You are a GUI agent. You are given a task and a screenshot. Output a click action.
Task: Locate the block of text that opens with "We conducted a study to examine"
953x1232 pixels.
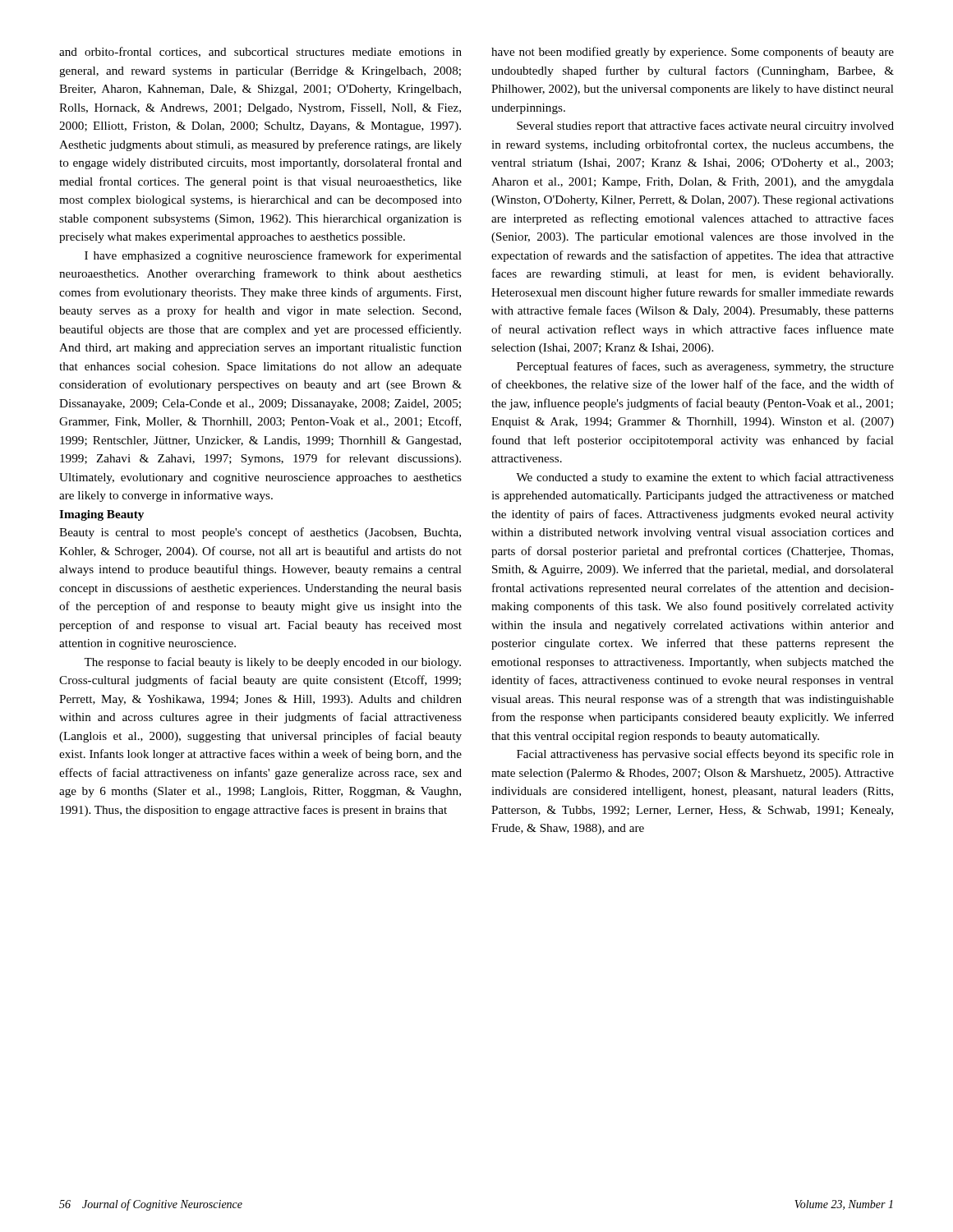coord(693,606)
